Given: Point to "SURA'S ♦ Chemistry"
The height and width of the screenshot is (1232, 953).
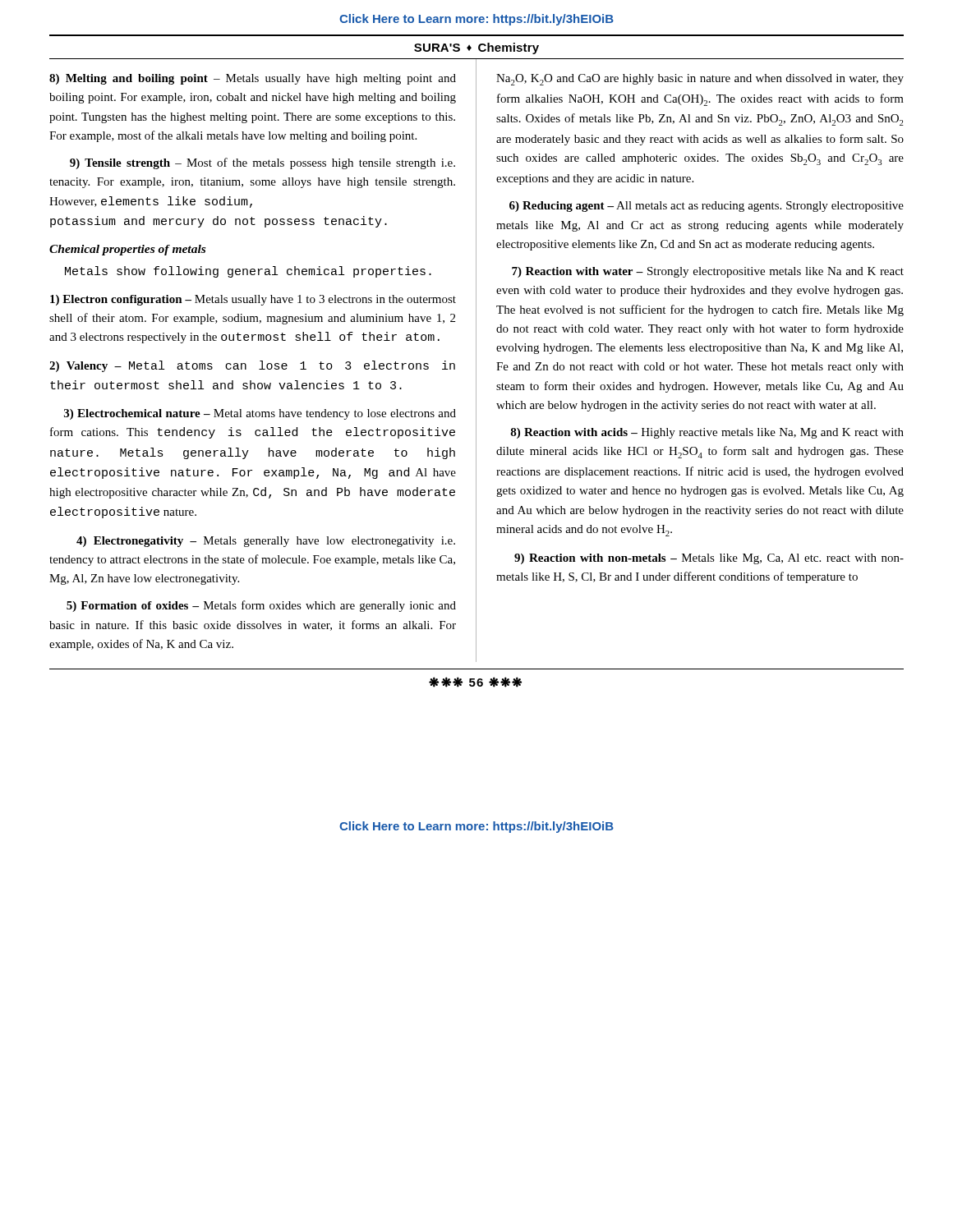Looking at the screenshot, I should (x=476, y=47).
